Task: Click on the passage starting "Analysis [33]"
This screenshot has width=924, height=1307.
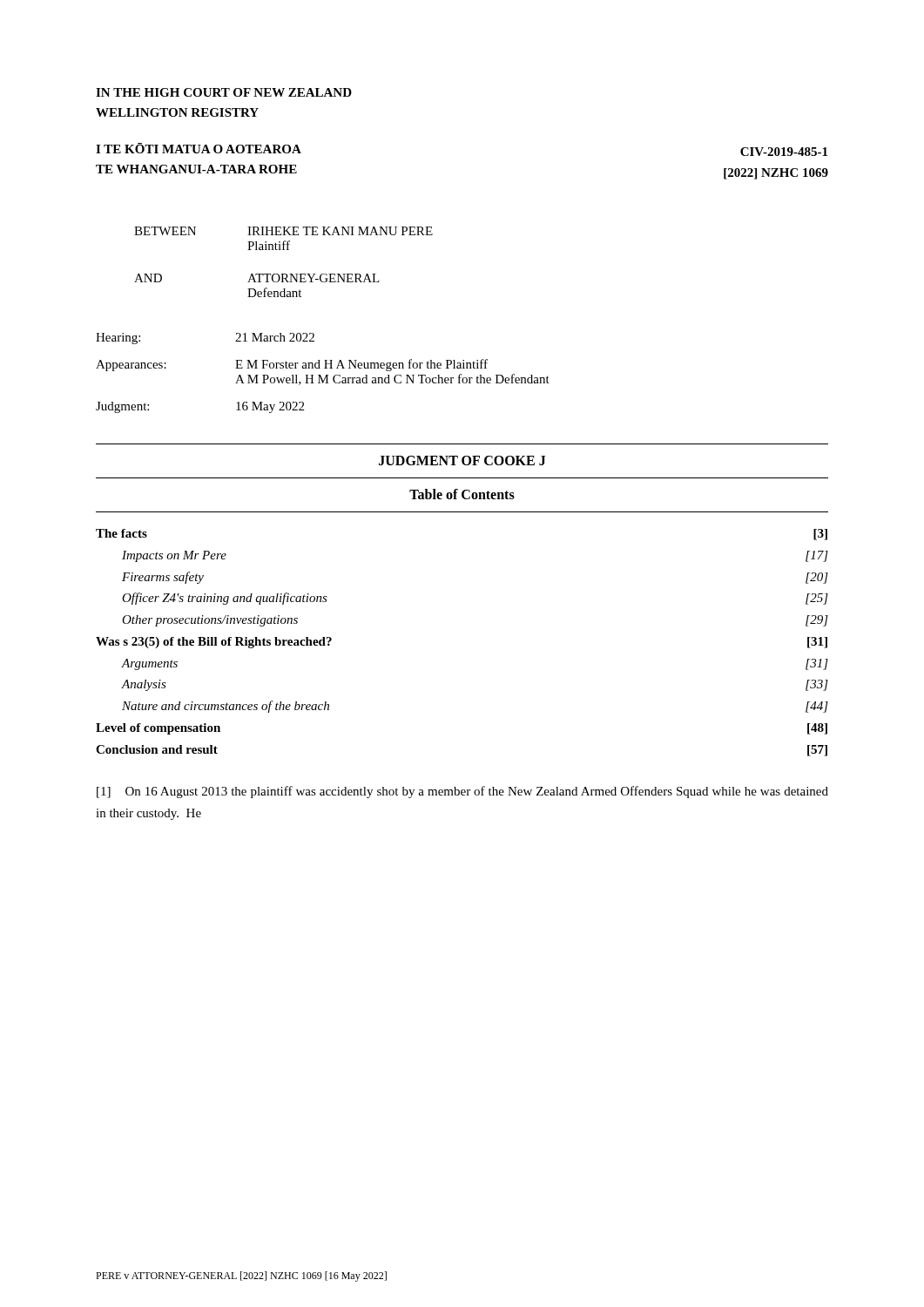Action: click(x=141, y=686)
